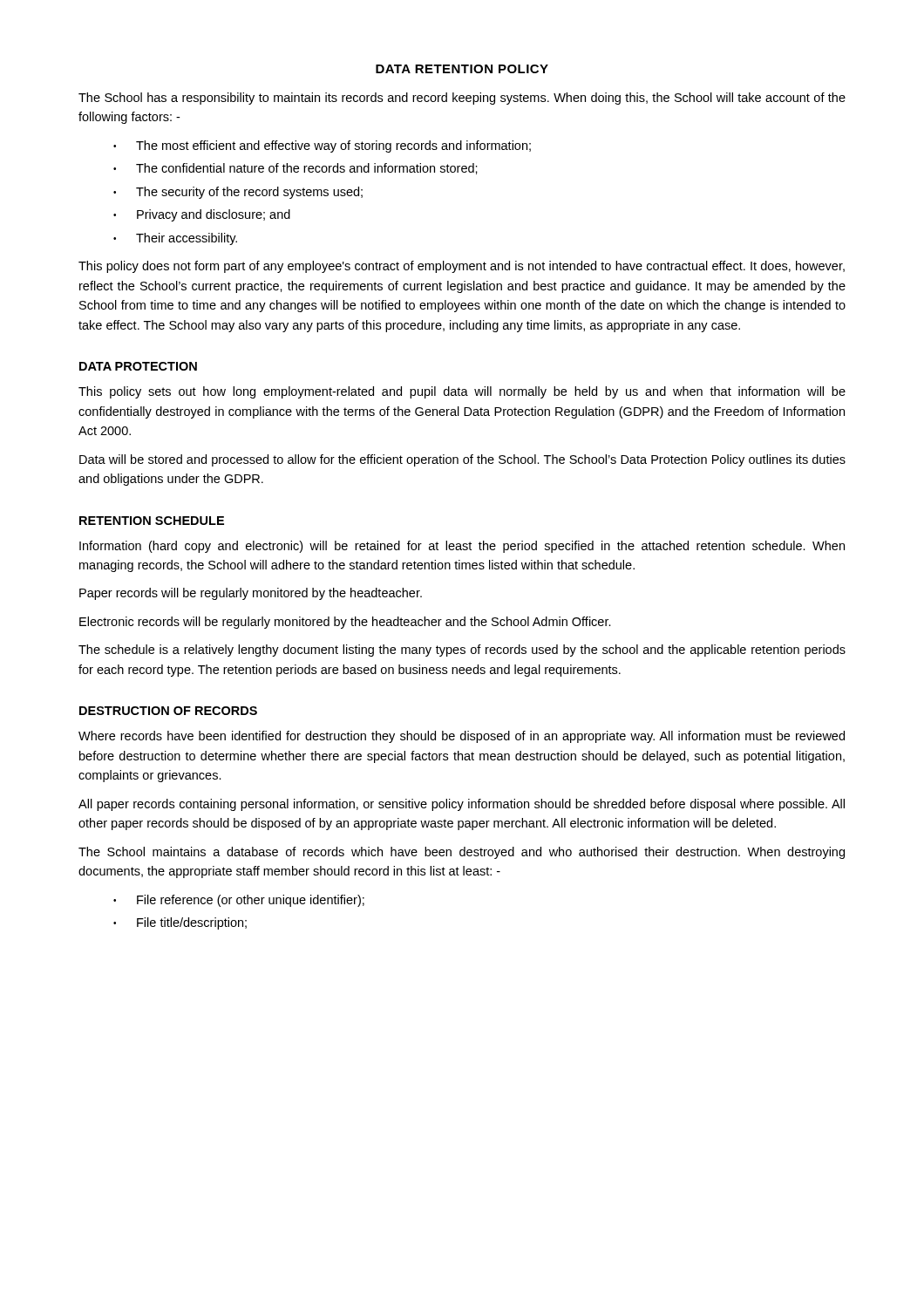Point to the region starting "•The most efficient"
Screen dimensions: 1308x924
[x=323, y=146]
